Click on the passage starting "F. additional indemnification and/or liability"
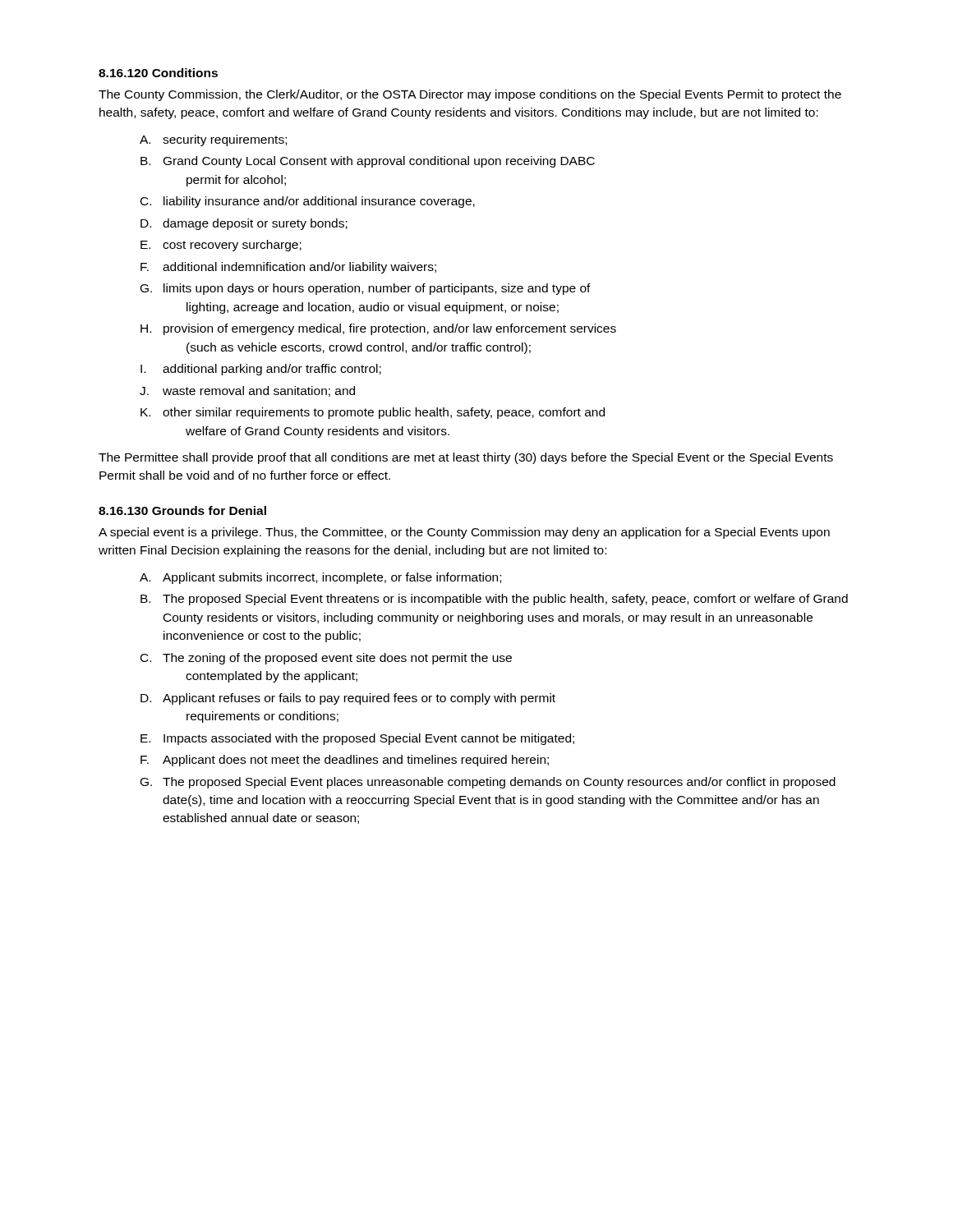The image size is (953, 1232). (288, 268)
